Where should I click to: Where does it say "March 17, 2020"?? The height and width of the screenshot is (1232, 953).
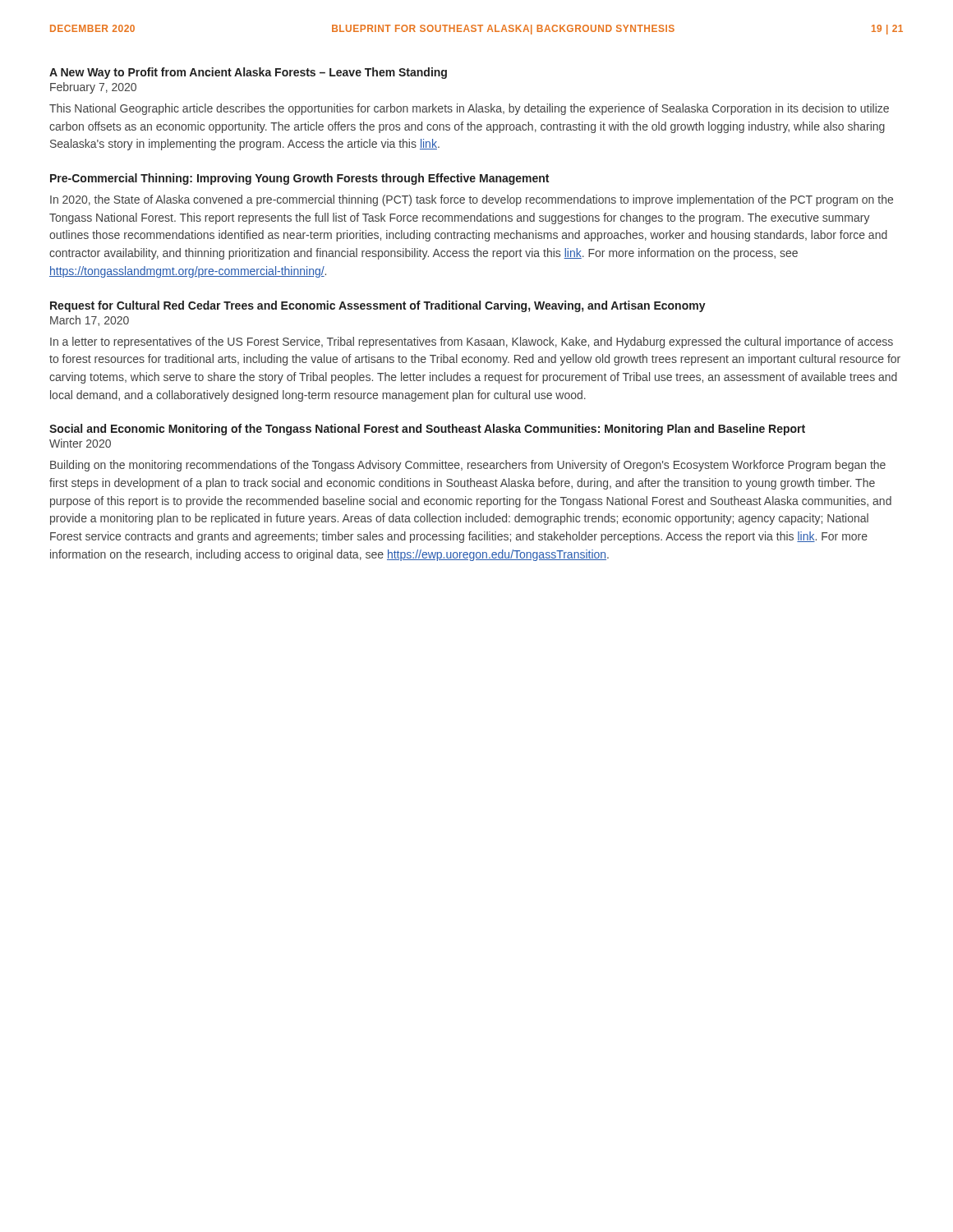point(89,320)
